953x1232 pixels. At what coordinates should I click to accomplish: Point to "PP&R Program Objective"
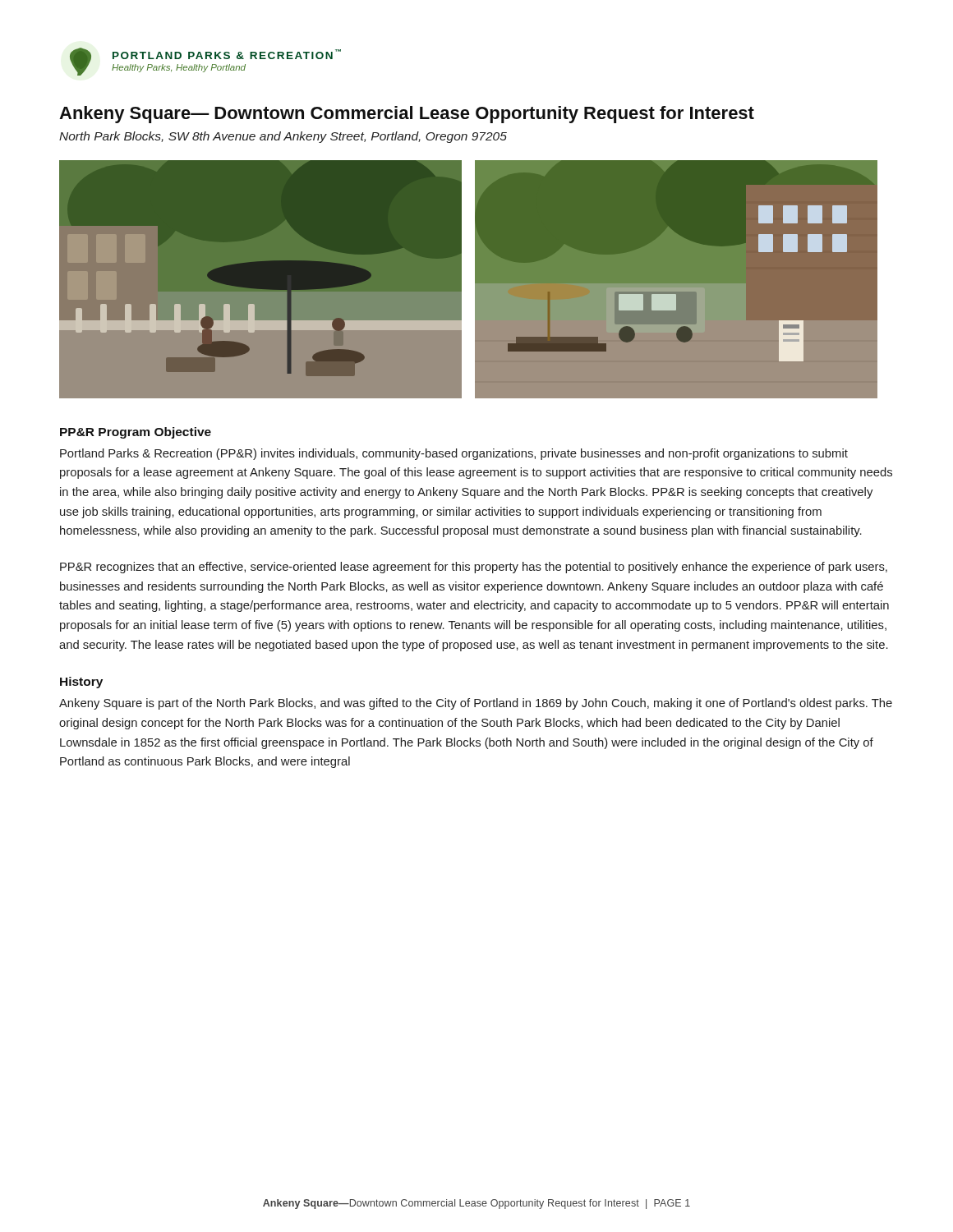point(136,433)
